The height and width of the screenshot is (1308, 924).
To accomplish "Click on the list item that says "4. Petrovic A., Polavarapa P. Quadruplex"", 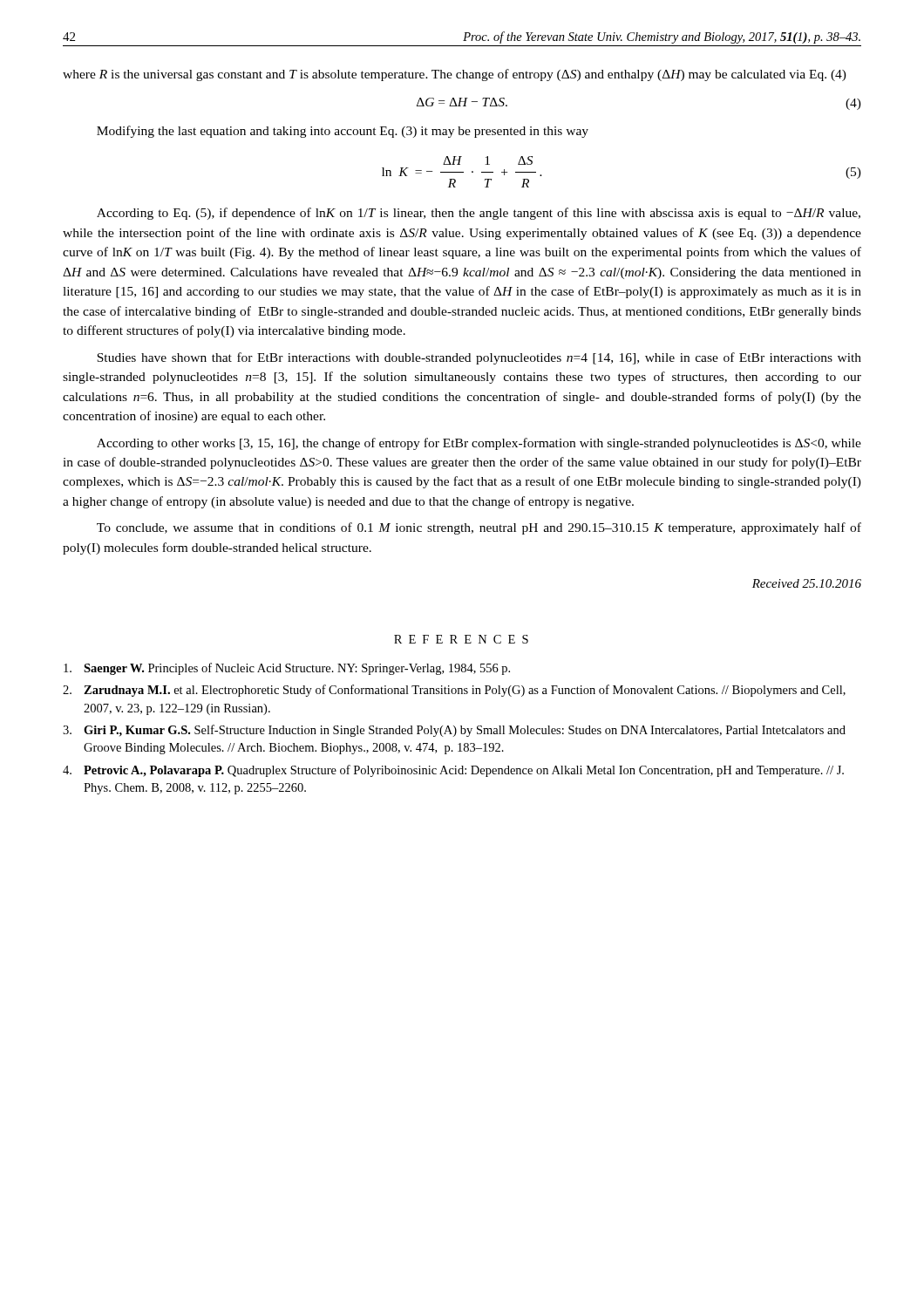I will (462, 779).
